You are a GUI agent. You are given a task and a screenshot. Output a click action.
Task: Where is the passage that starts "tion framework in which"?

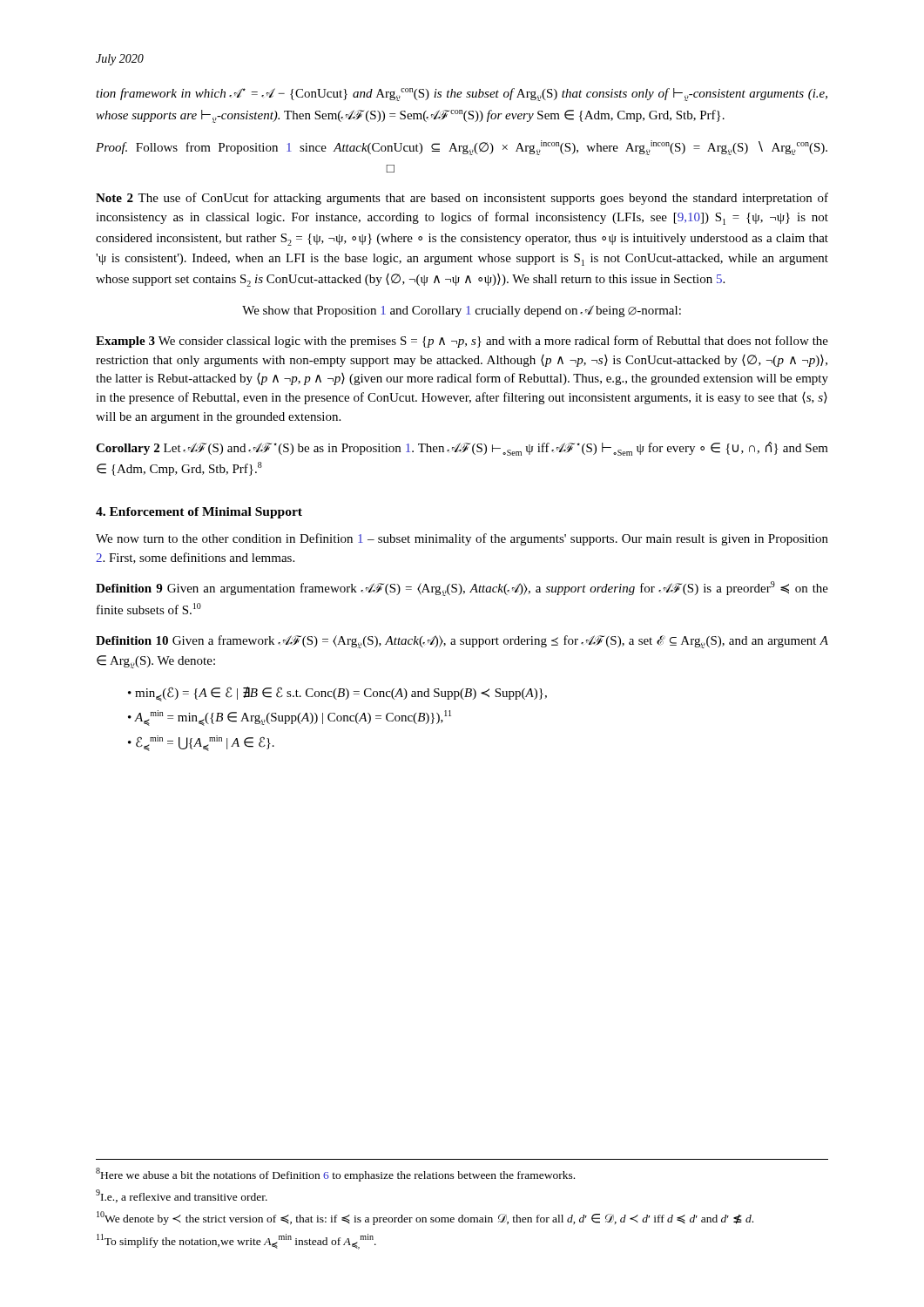tap(462, 105)
